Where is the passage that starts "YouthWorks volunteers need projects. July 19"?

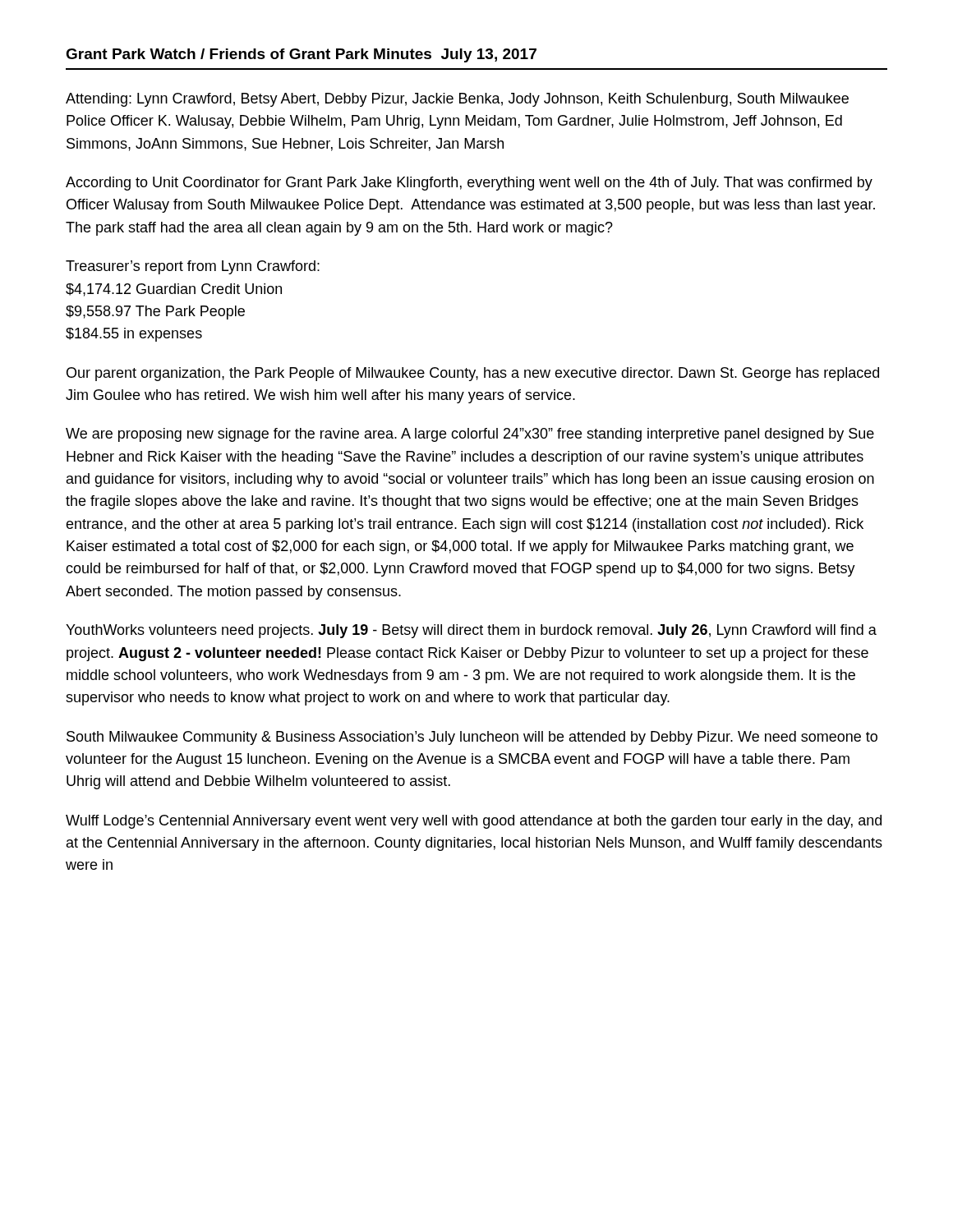tap(471, 664)
